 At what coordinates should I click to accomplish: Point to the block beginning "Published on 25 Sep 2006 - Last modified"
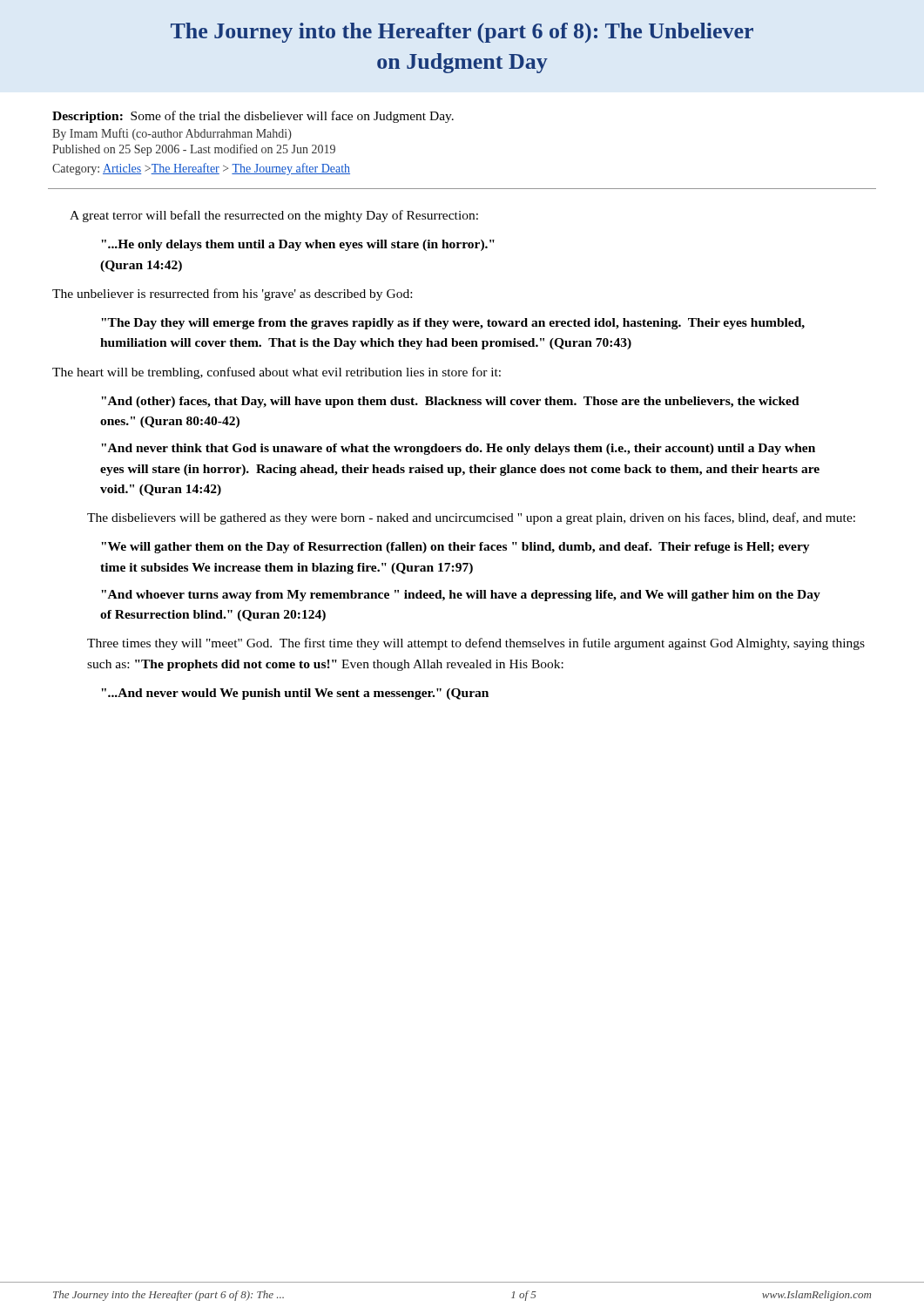pyautogui.click(x=194, y=150)
